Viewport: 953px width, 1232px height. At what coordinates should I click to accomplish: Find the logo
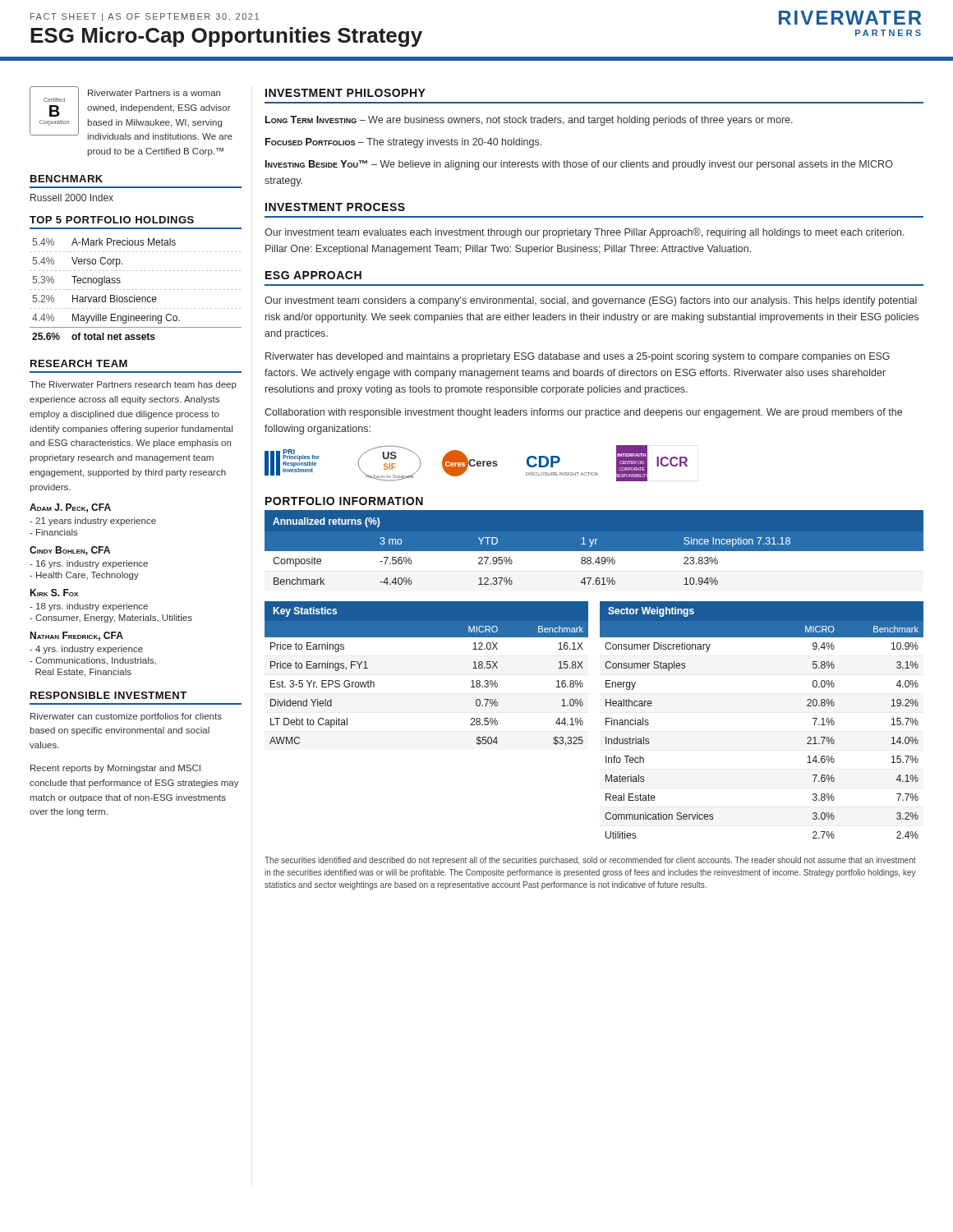point(594,463)
